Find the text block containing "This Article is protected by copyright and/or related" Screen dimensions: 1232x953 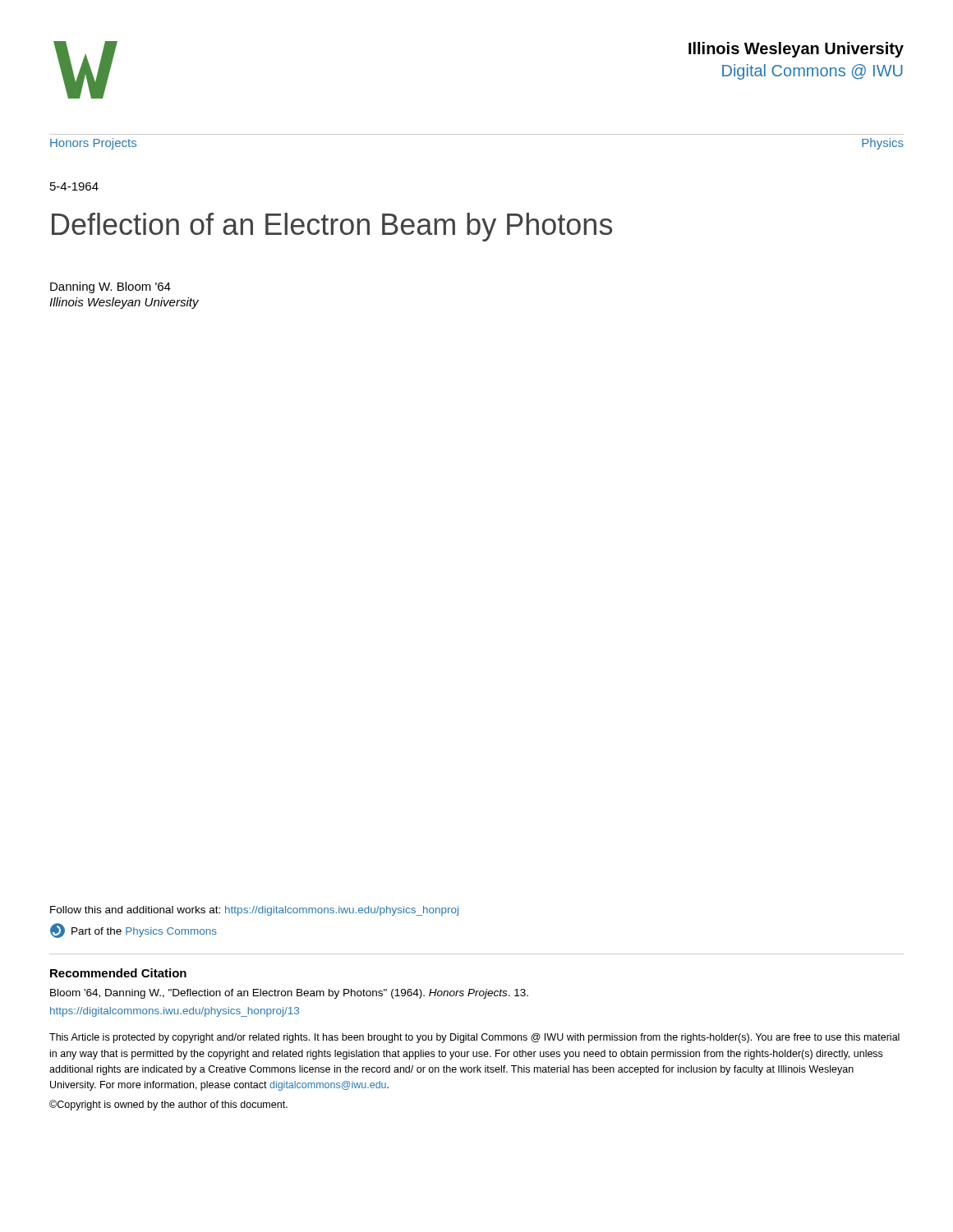click(475, 1061)
